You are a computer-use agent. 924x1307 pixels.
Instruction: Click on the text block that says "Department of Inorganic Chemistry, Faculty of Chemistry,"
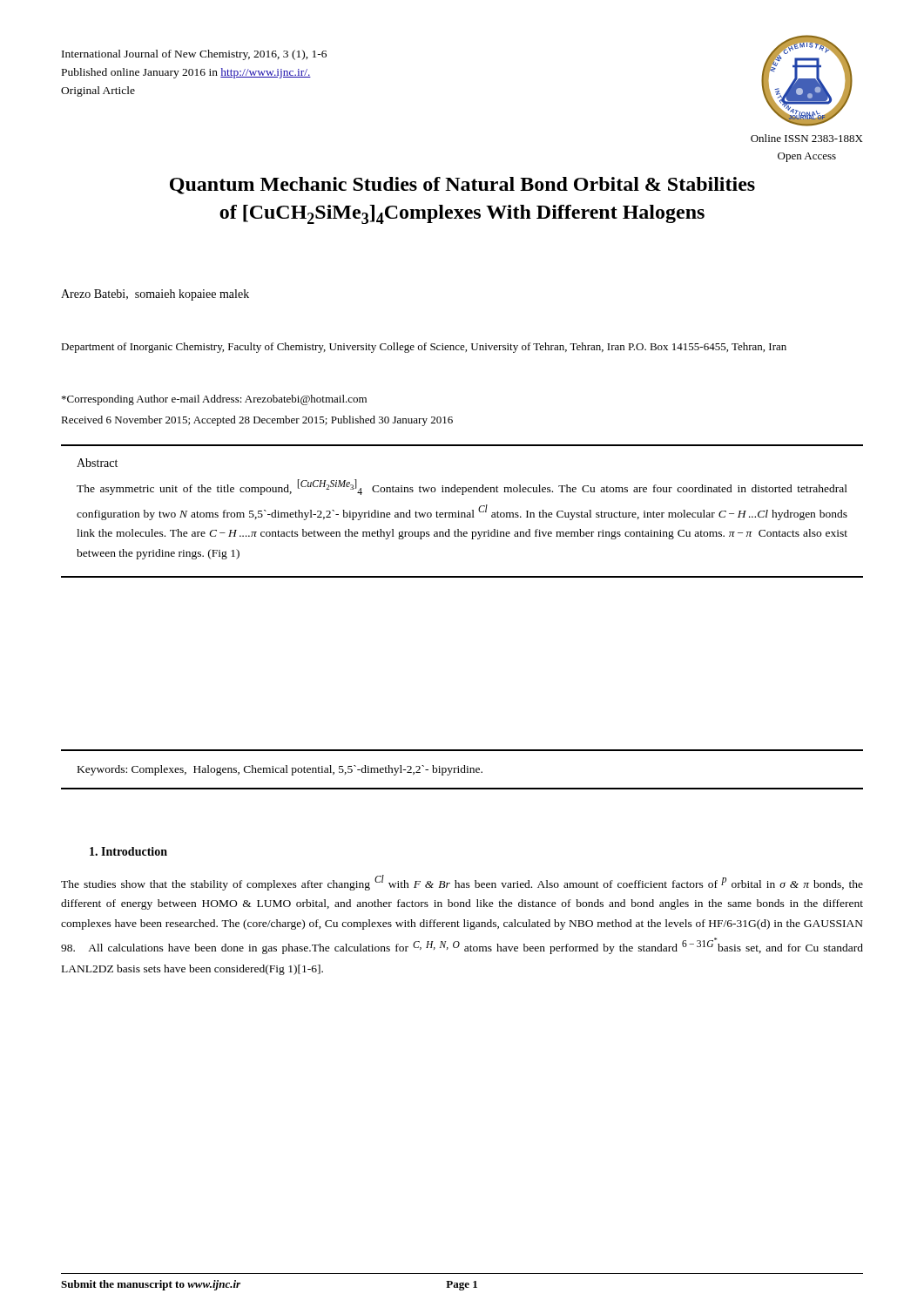(x=424, y=346)
